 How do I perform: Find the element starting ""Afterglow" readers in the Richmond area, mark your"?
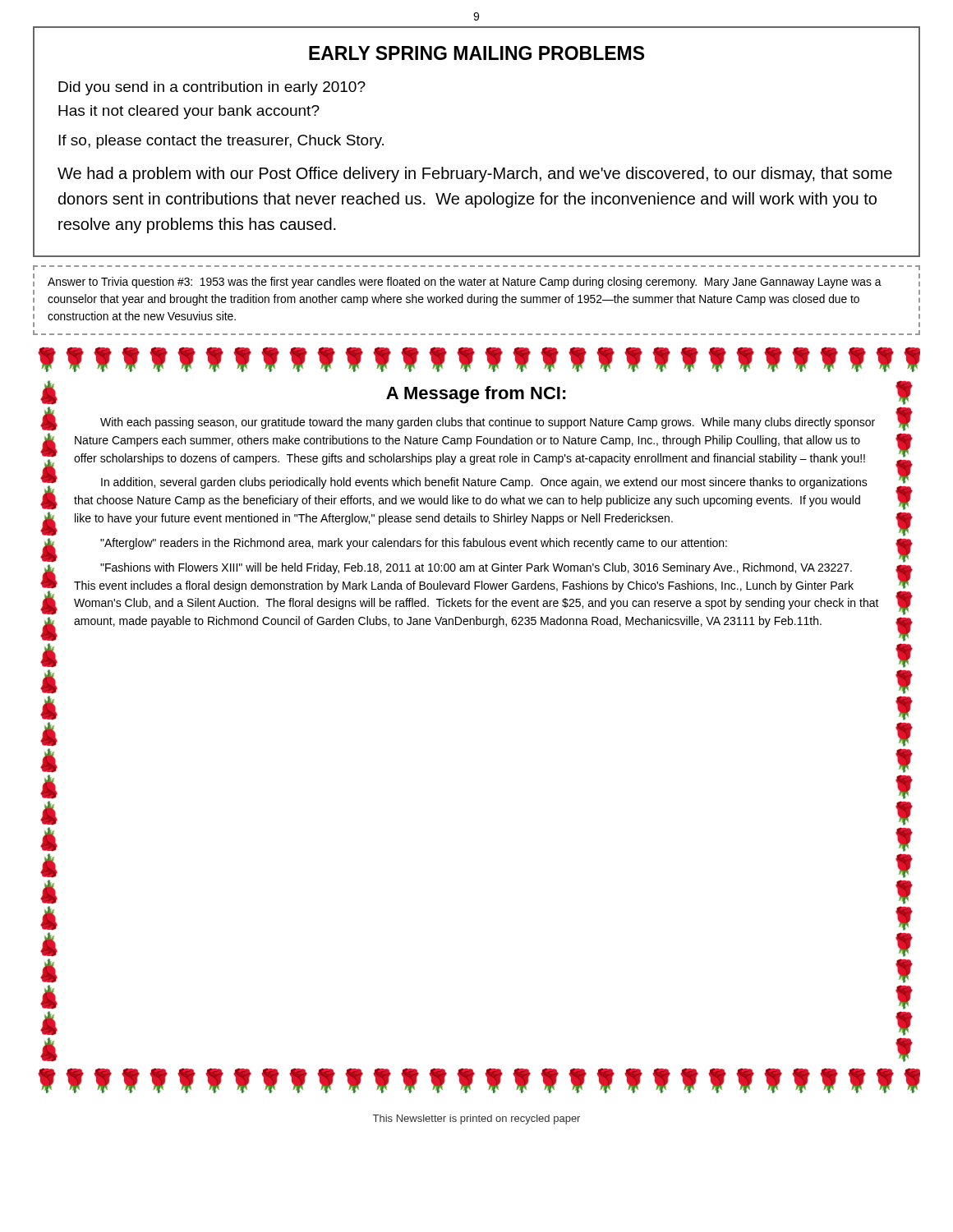[x=414, y=543]
